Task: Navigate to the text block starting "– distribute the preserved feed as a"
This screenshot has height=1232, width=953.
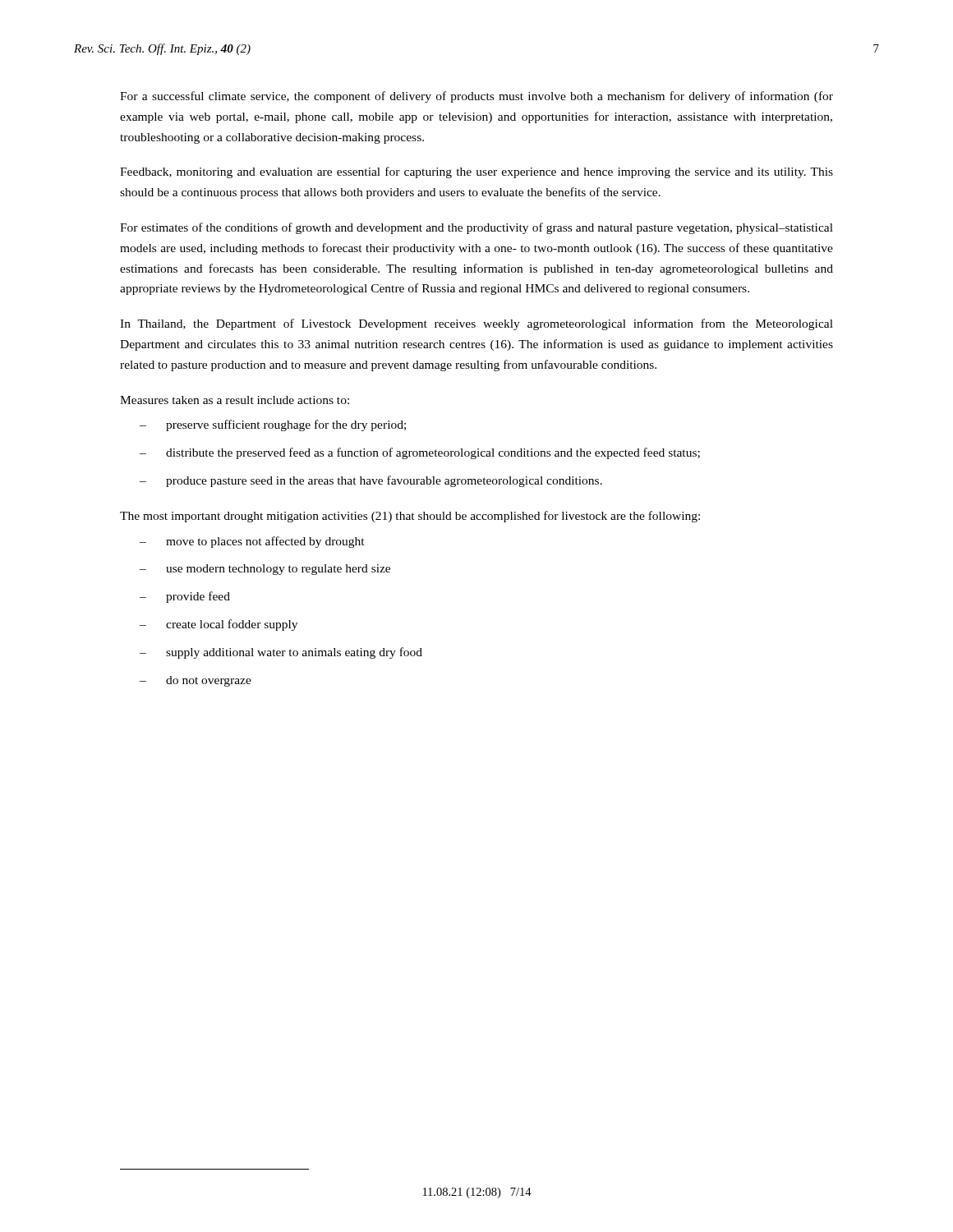Action: click(483, 453)
